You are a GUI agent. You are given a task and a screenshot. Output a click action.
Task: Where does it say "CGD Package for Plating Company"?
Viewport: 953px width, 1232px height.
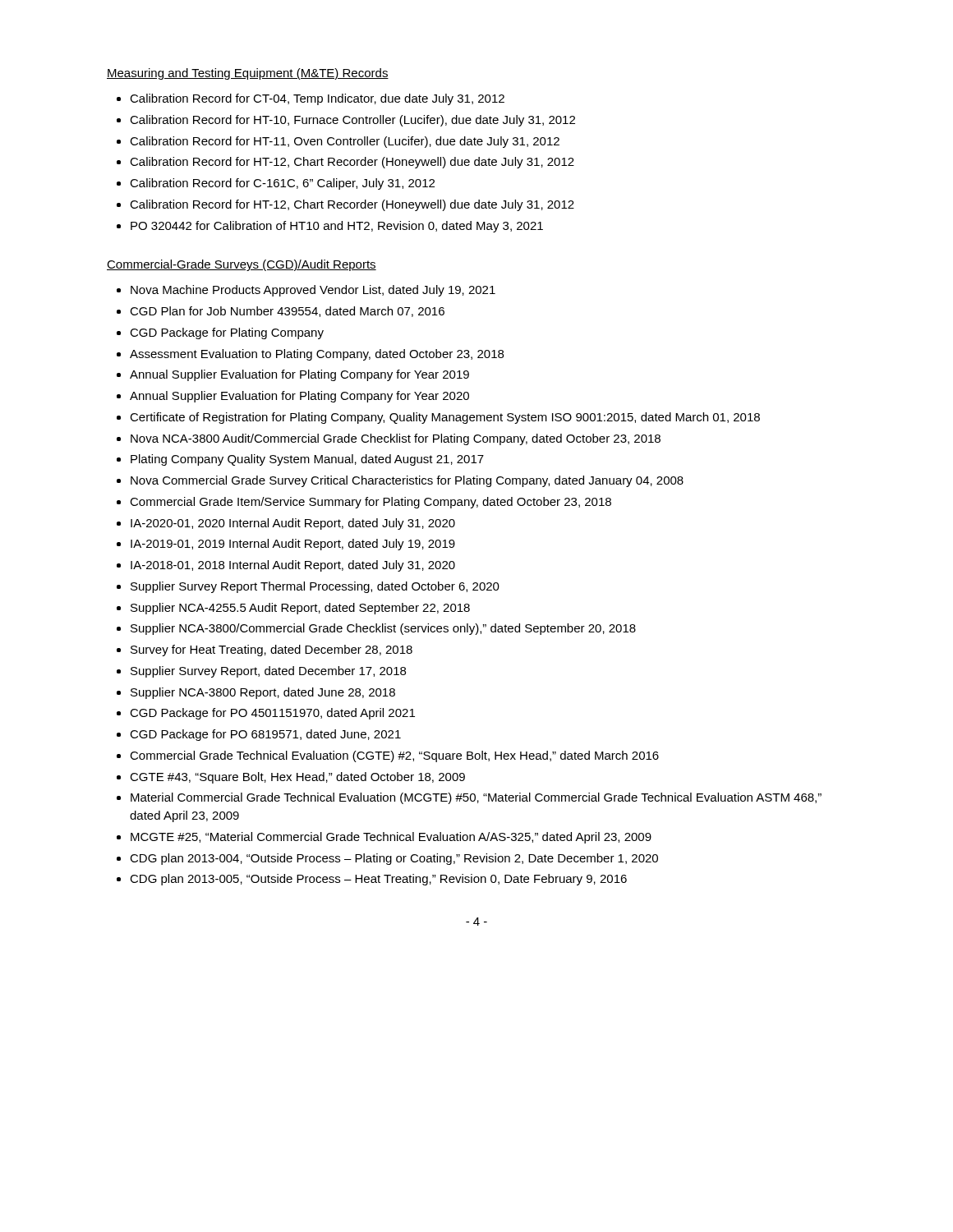point(227,333)
